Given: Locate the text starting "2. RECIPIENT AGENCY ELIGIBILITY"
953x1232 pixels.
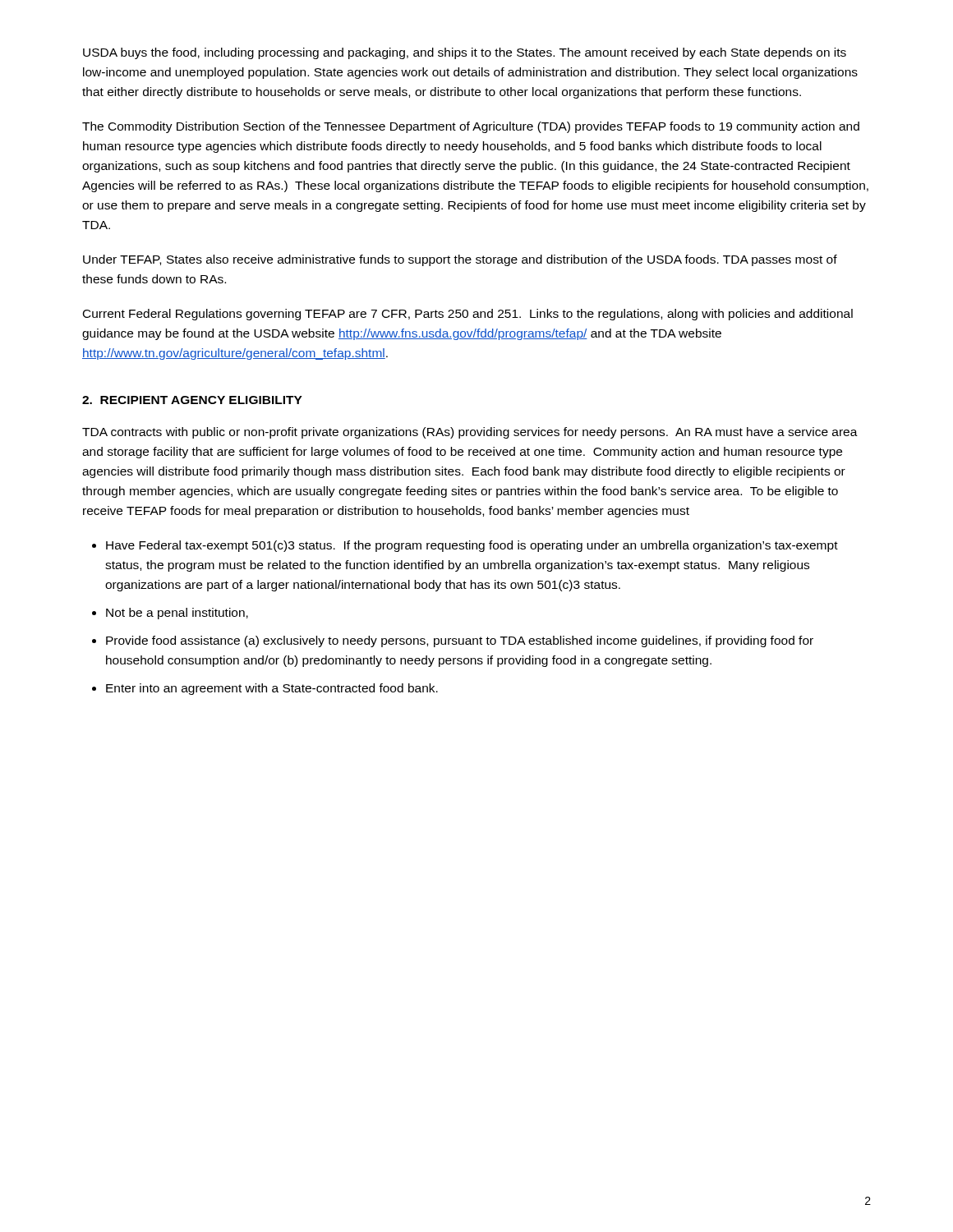Looking at the screenshot, I should [192, 400].
